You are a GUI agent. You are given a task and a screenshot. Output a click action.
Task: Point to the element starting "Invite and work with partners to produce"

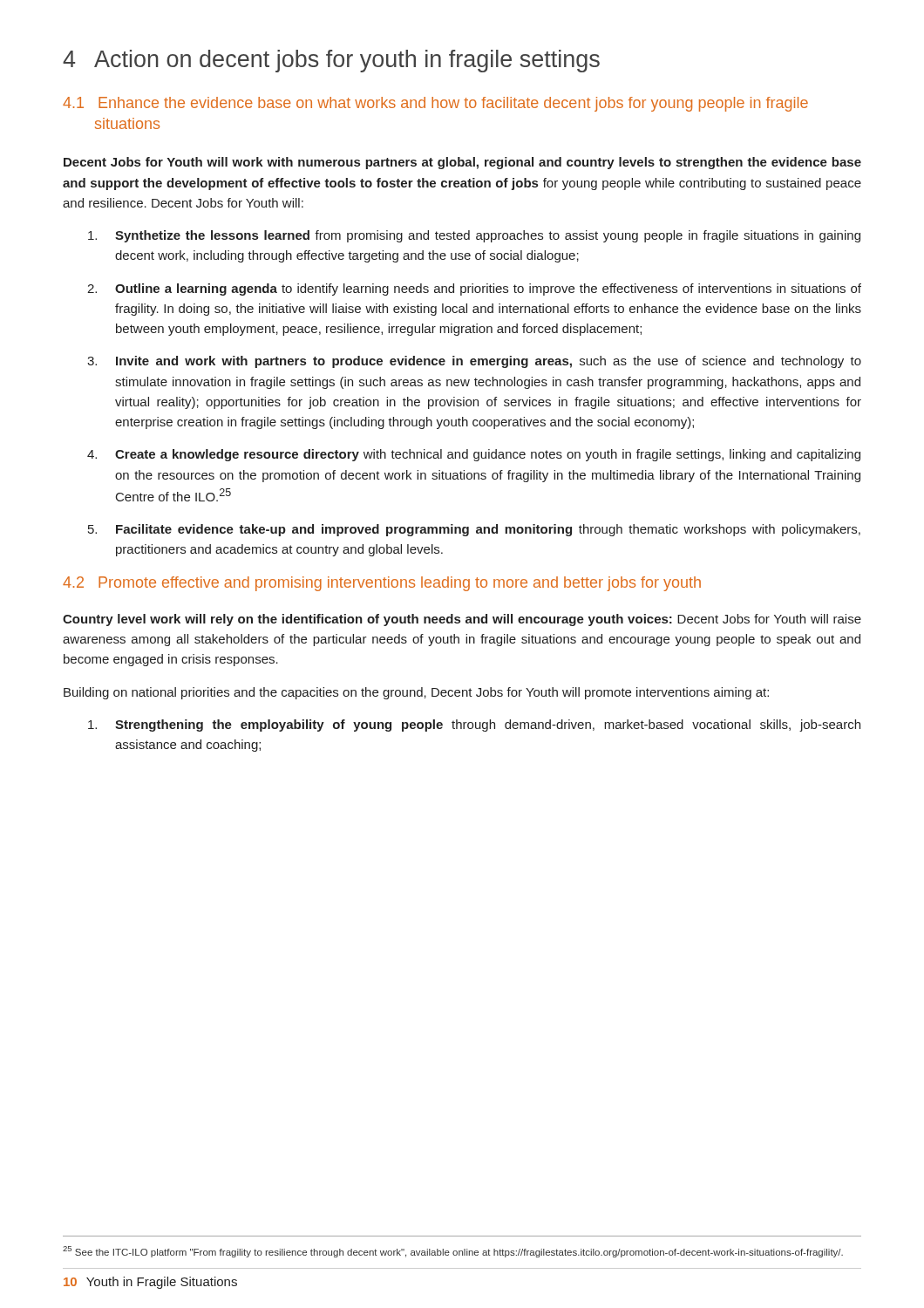click(488, 391)
